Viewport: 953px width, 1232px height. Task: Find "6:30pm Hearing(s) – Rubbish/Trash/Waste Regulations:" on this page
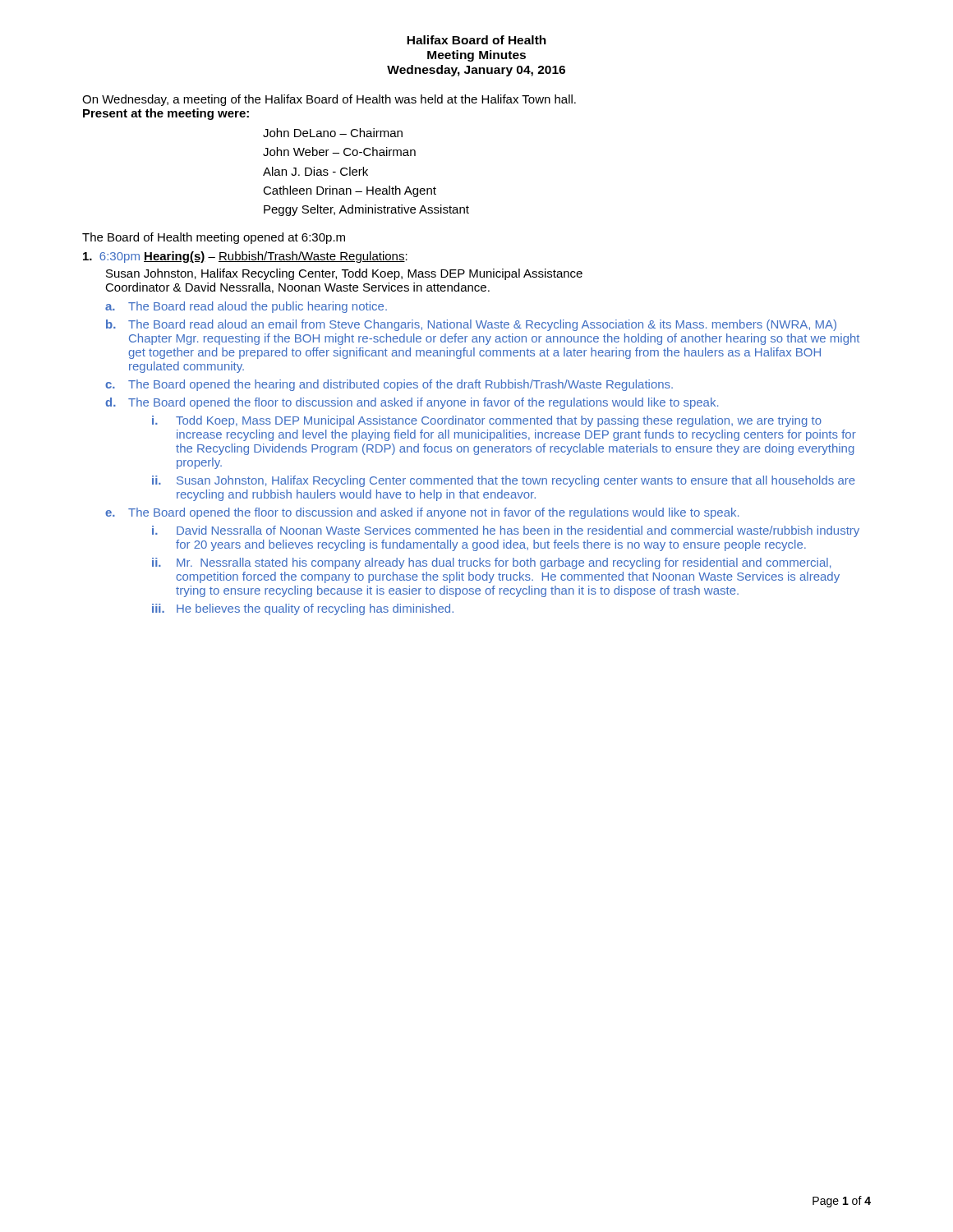click(x=245, y=256)
